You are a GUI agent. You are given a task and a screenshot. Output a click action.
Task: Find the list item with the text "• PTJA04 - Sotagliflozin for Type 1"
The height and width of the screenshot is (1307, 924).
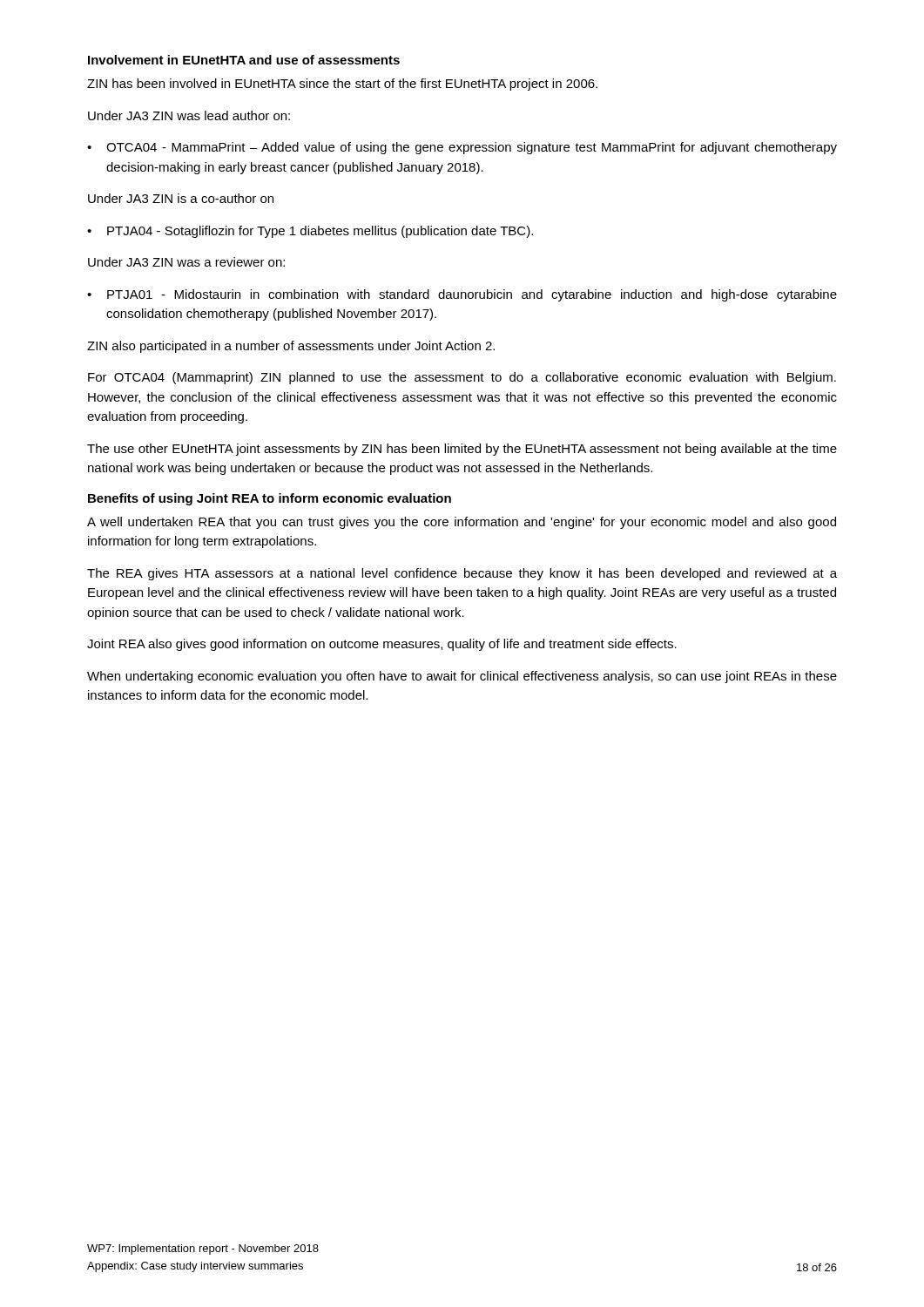click(462, 231)
